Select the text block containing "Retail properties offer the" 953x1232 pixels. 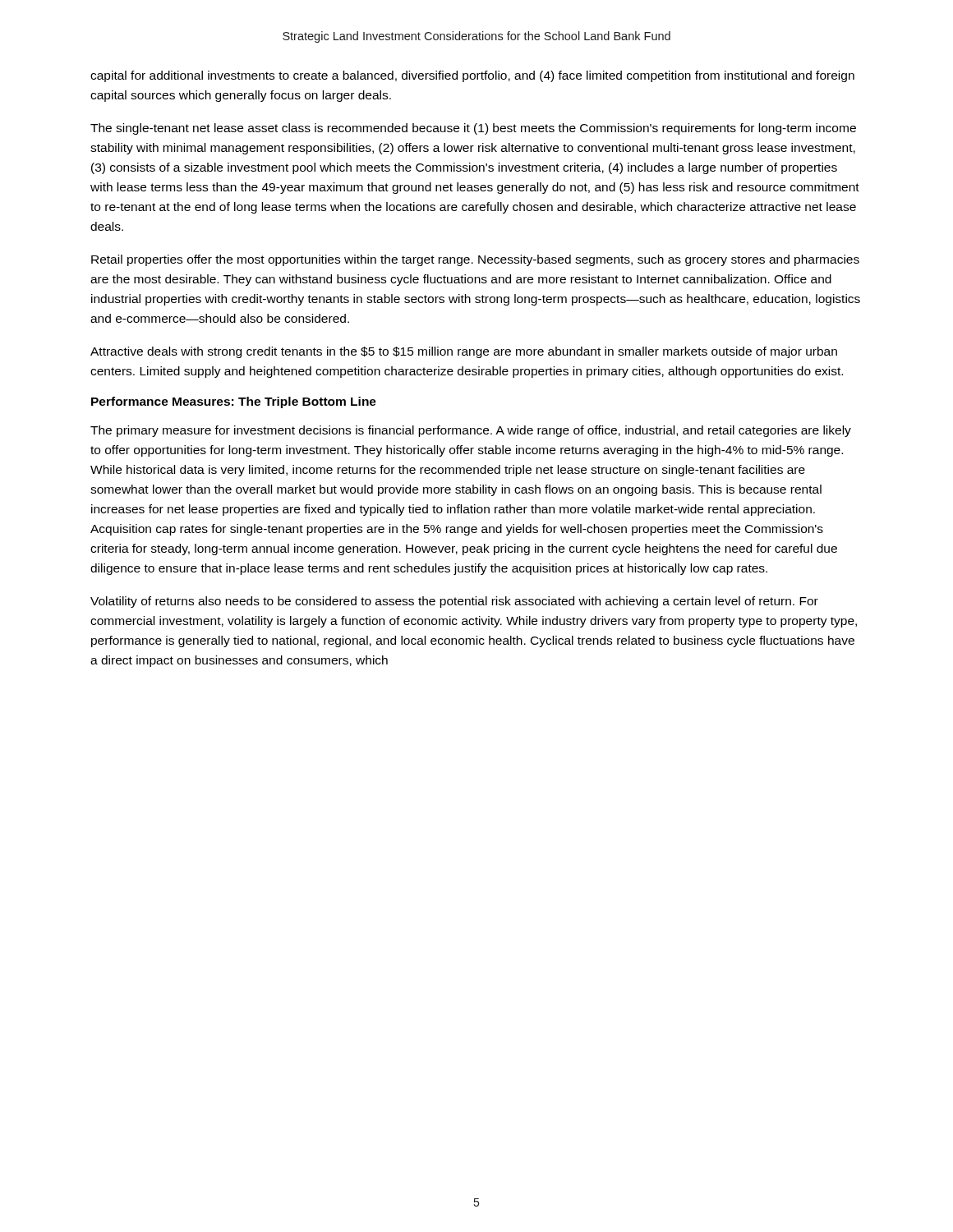475,289
